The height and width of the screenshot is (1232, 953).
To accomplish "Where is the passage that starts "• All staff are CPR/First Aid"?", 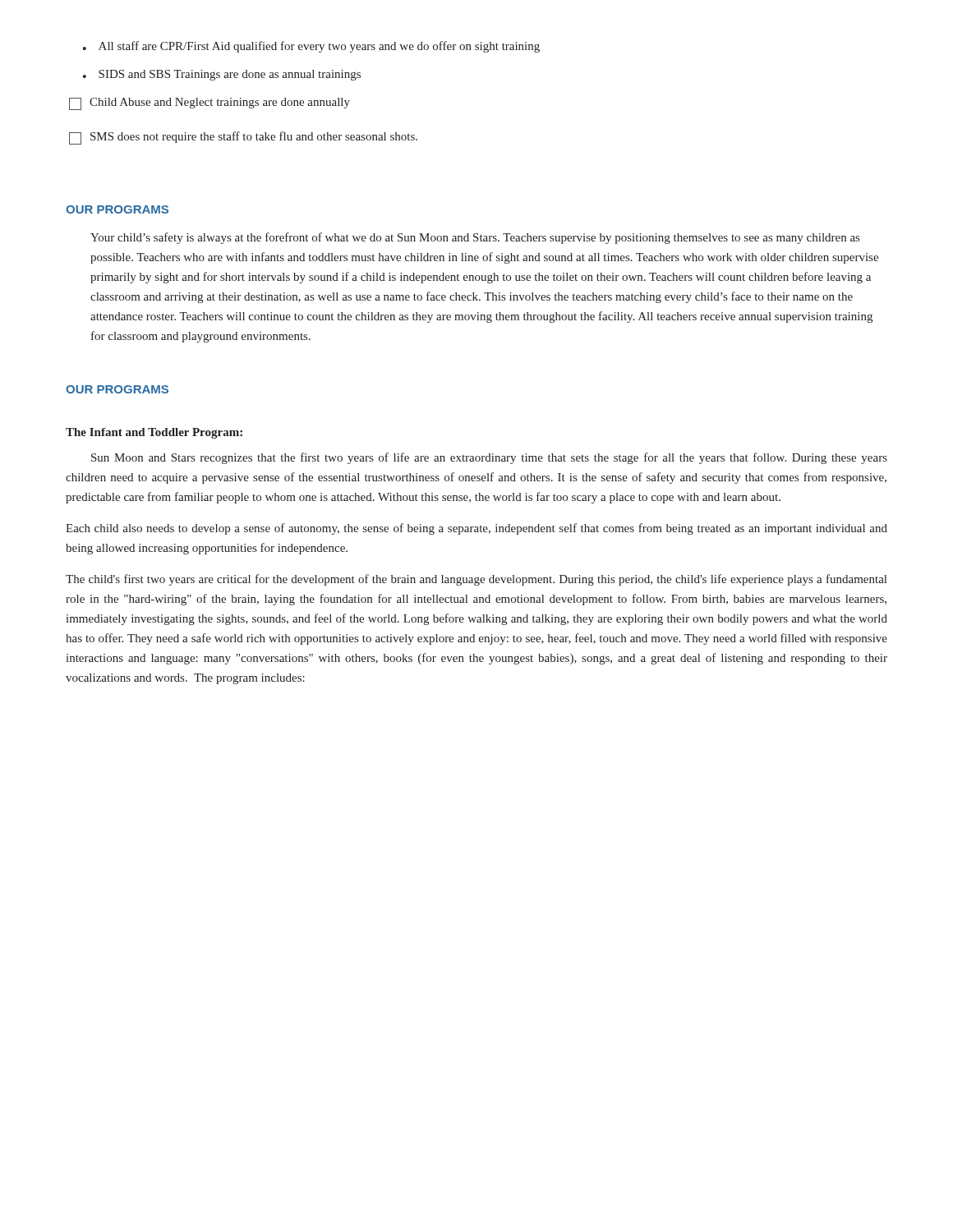I will tap(311, 49).
